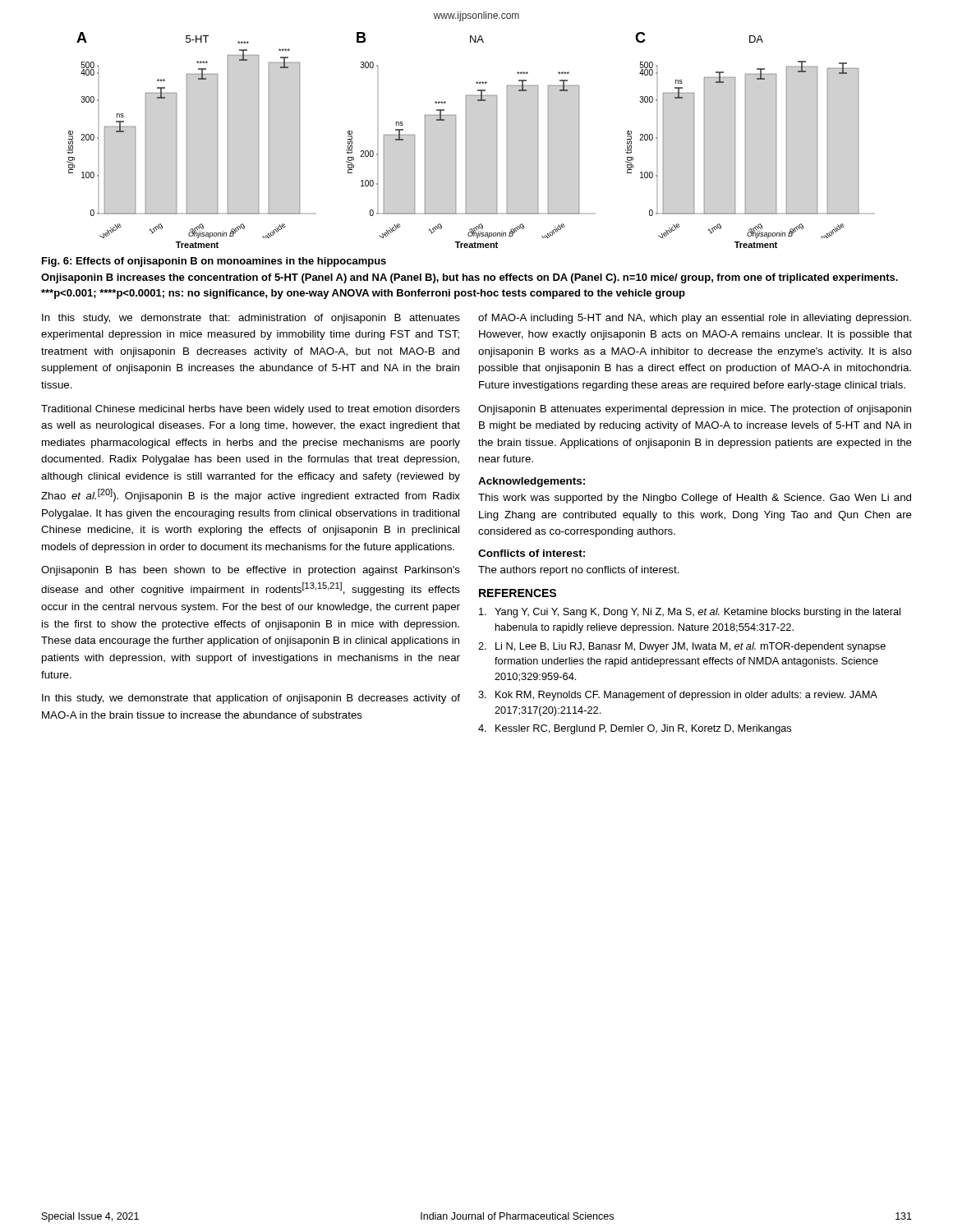
Task: Select the list item with the text "2. Li N, Lee"
Action: pyautogui.click(x=695, y=661)
